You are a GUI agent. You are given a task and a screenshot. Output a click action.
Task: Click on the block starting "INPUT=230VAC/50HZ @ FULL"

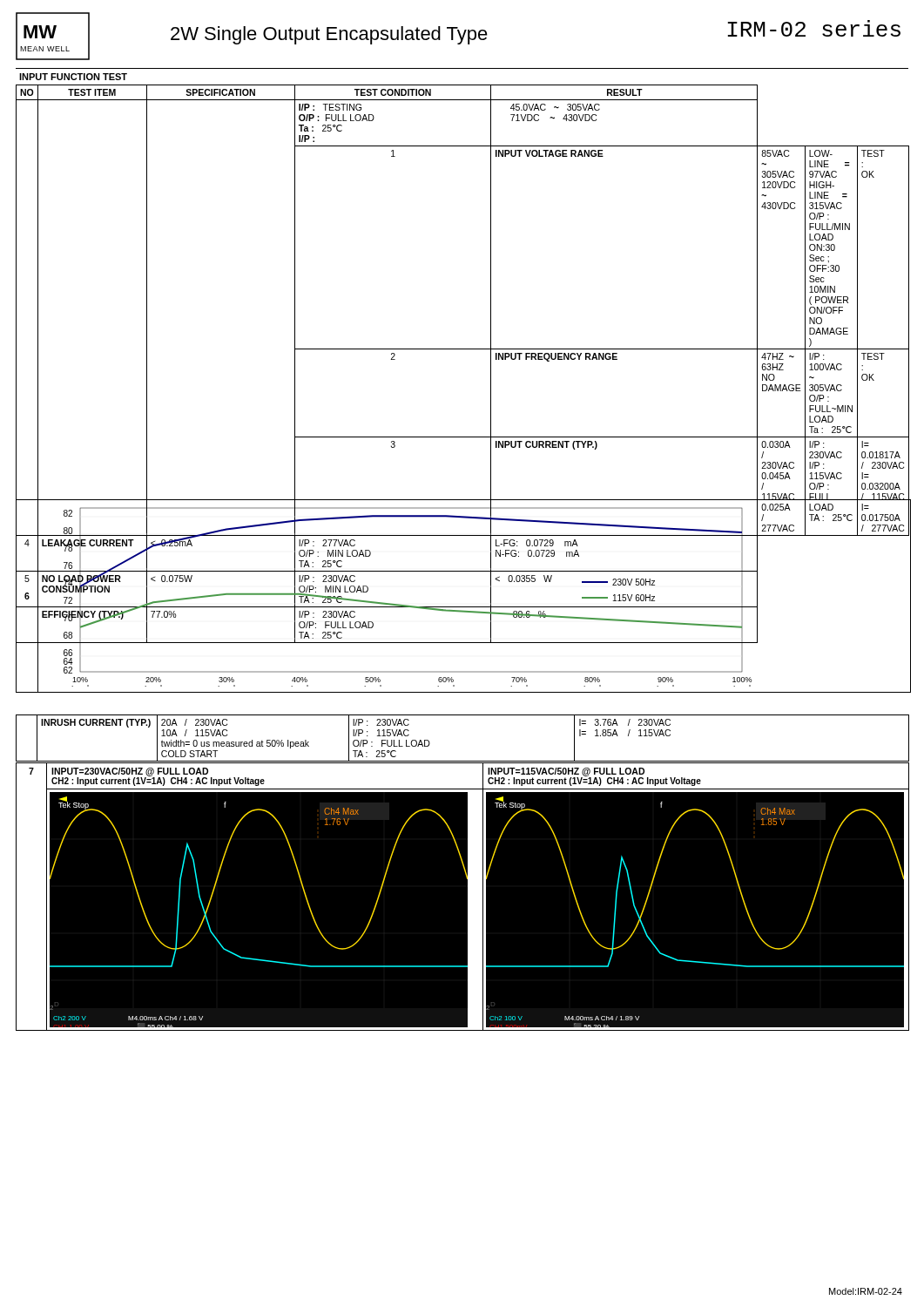pyautogui.click(x=130, y=771)
